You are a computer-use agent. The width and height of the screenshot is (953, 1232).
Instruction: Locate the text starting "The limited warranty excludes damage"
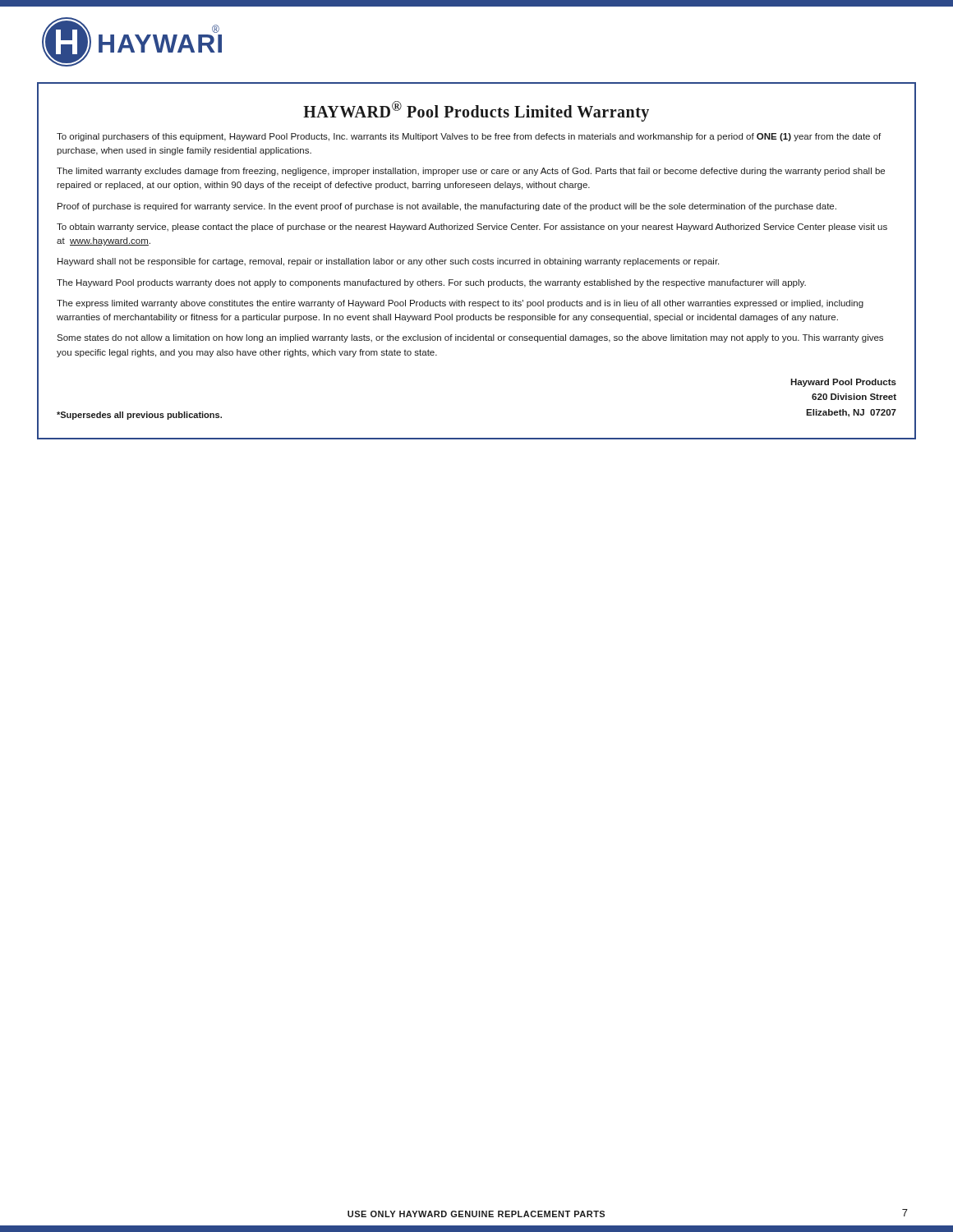(471, 178)
